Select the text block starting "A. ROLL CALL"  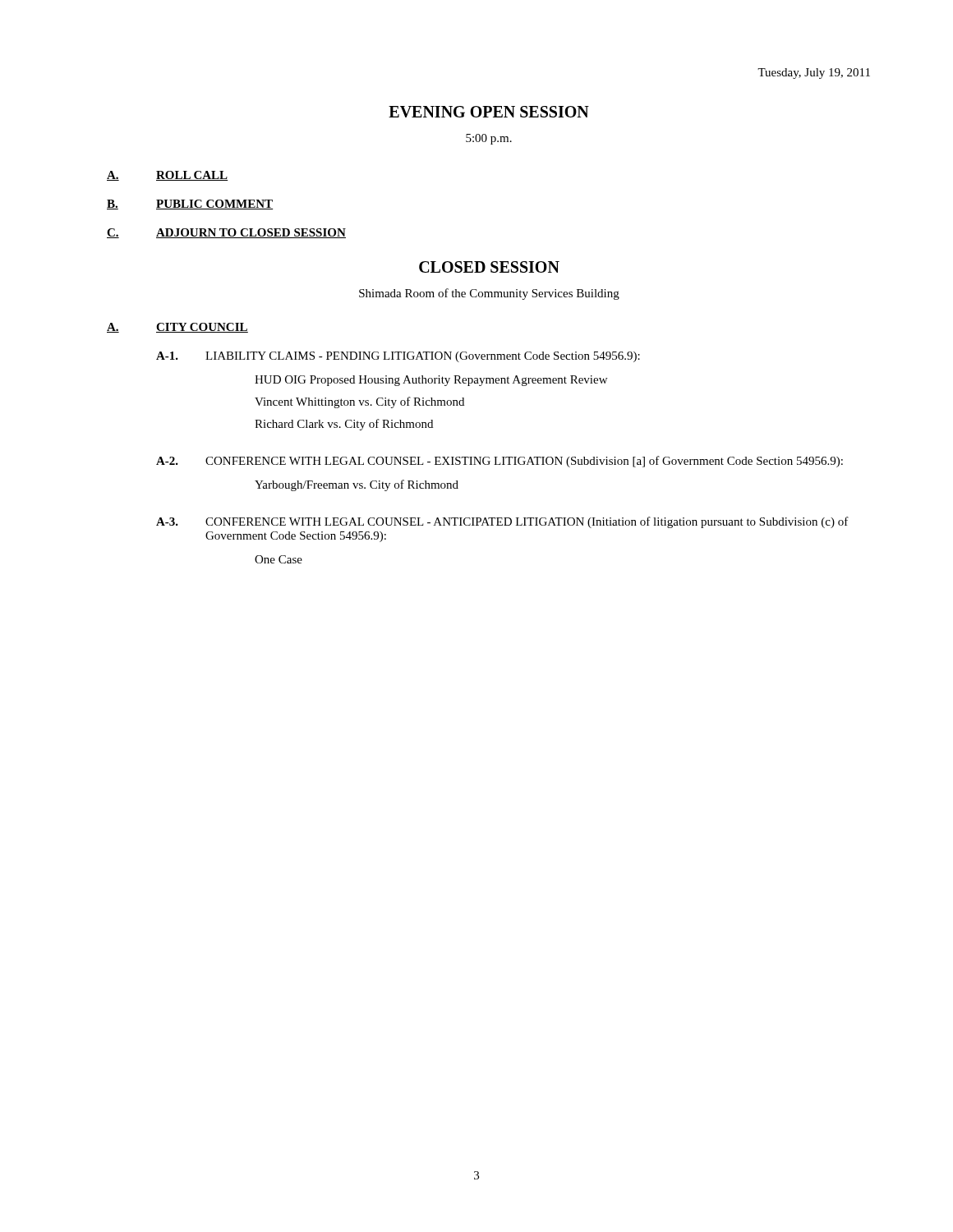tap(167, 175)
